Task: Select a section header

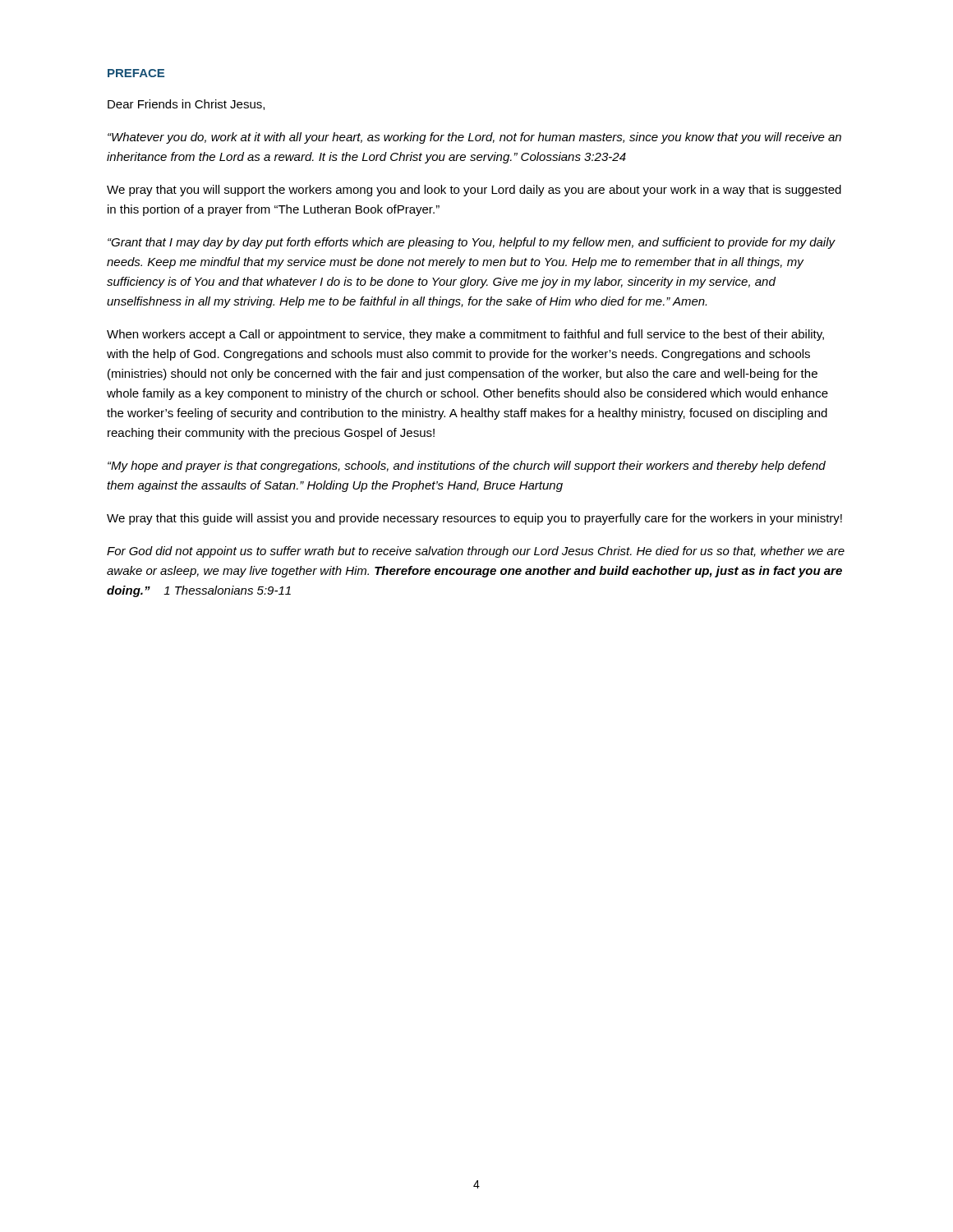Action: 136,73
